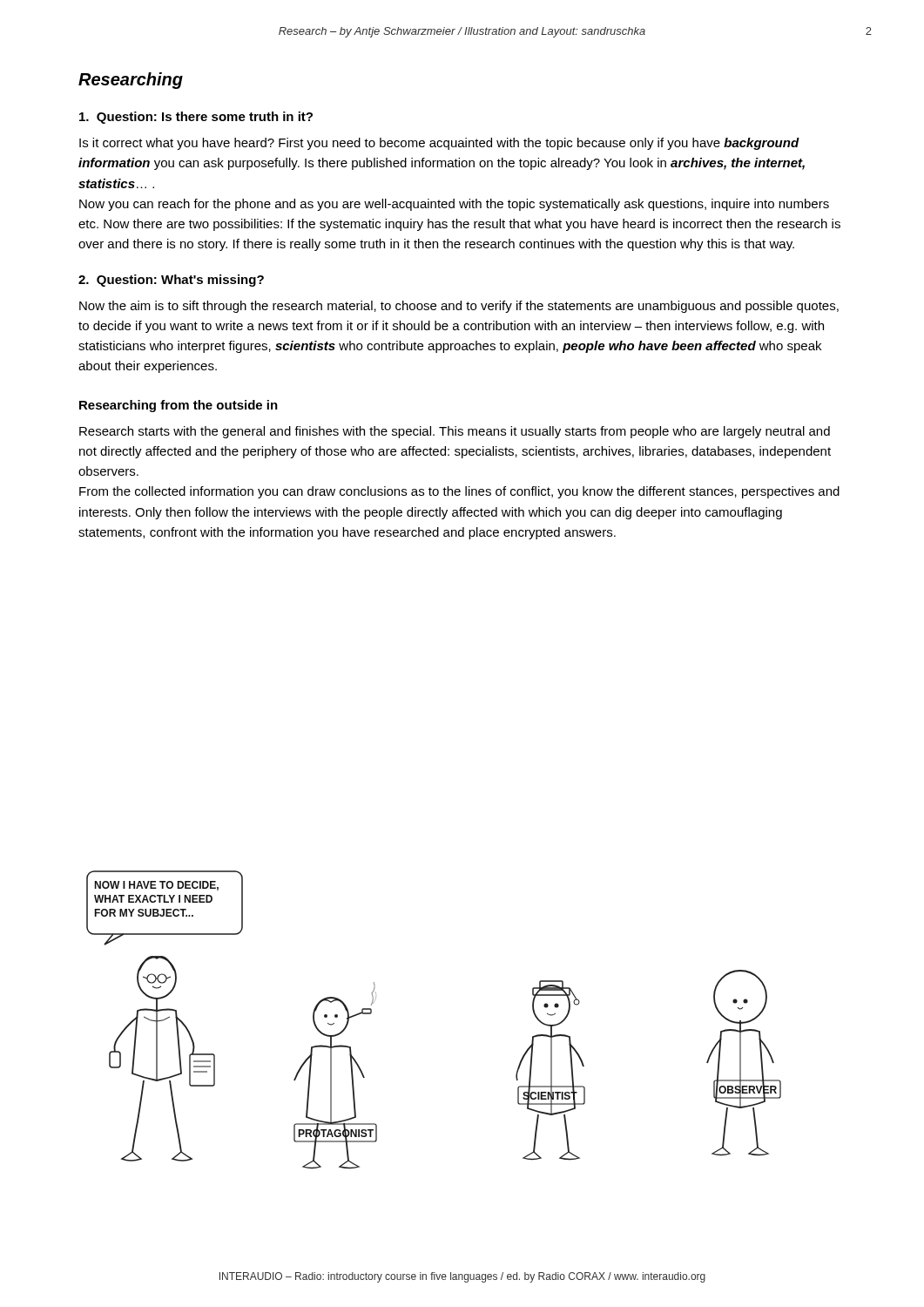
Task: Navigate to the text starting "Research starts with the general and finishes with"
Action: click(459, 481)
